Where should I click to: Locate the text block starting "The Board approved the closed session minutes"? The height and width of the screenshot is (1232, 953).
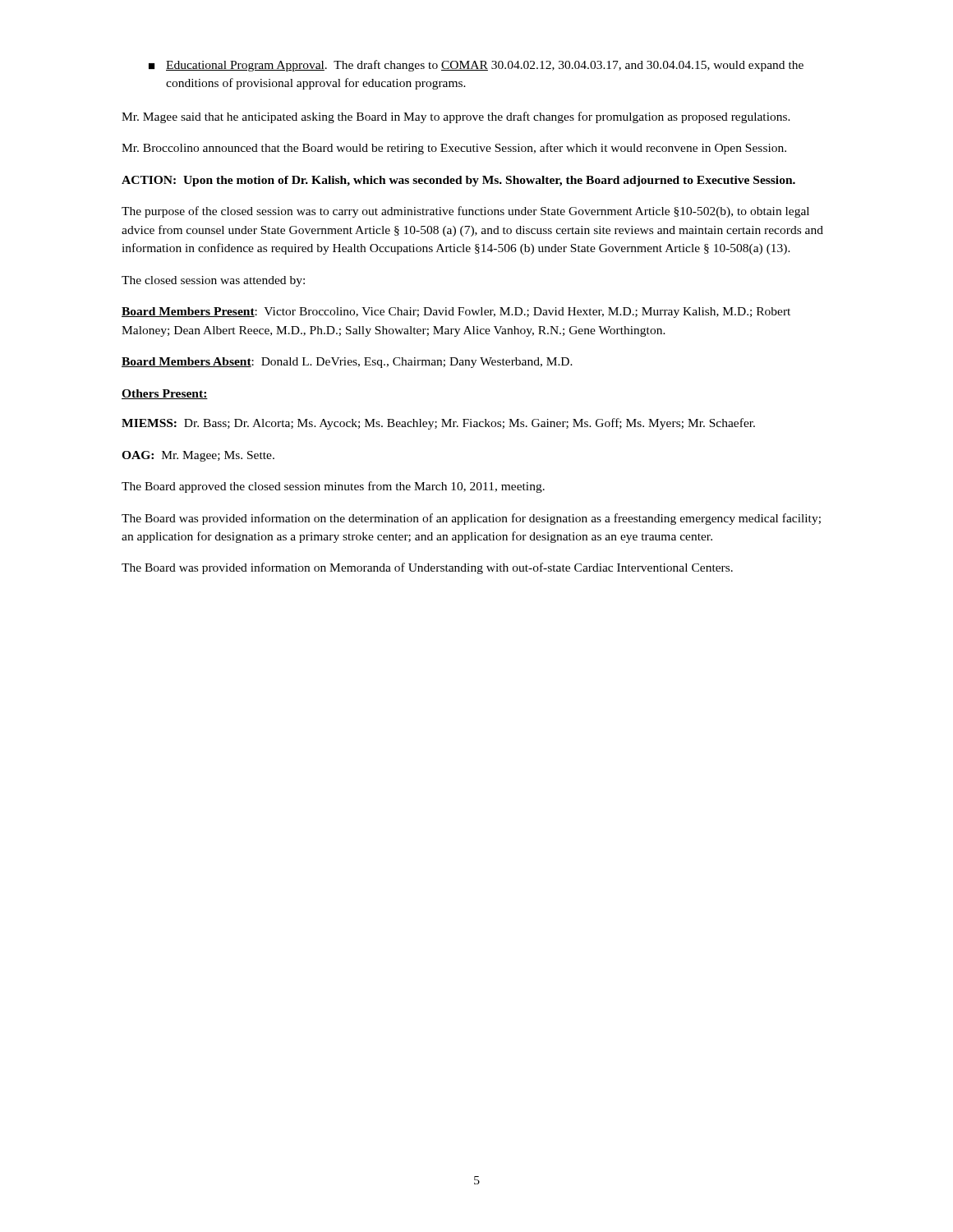(x=333, y=486)
